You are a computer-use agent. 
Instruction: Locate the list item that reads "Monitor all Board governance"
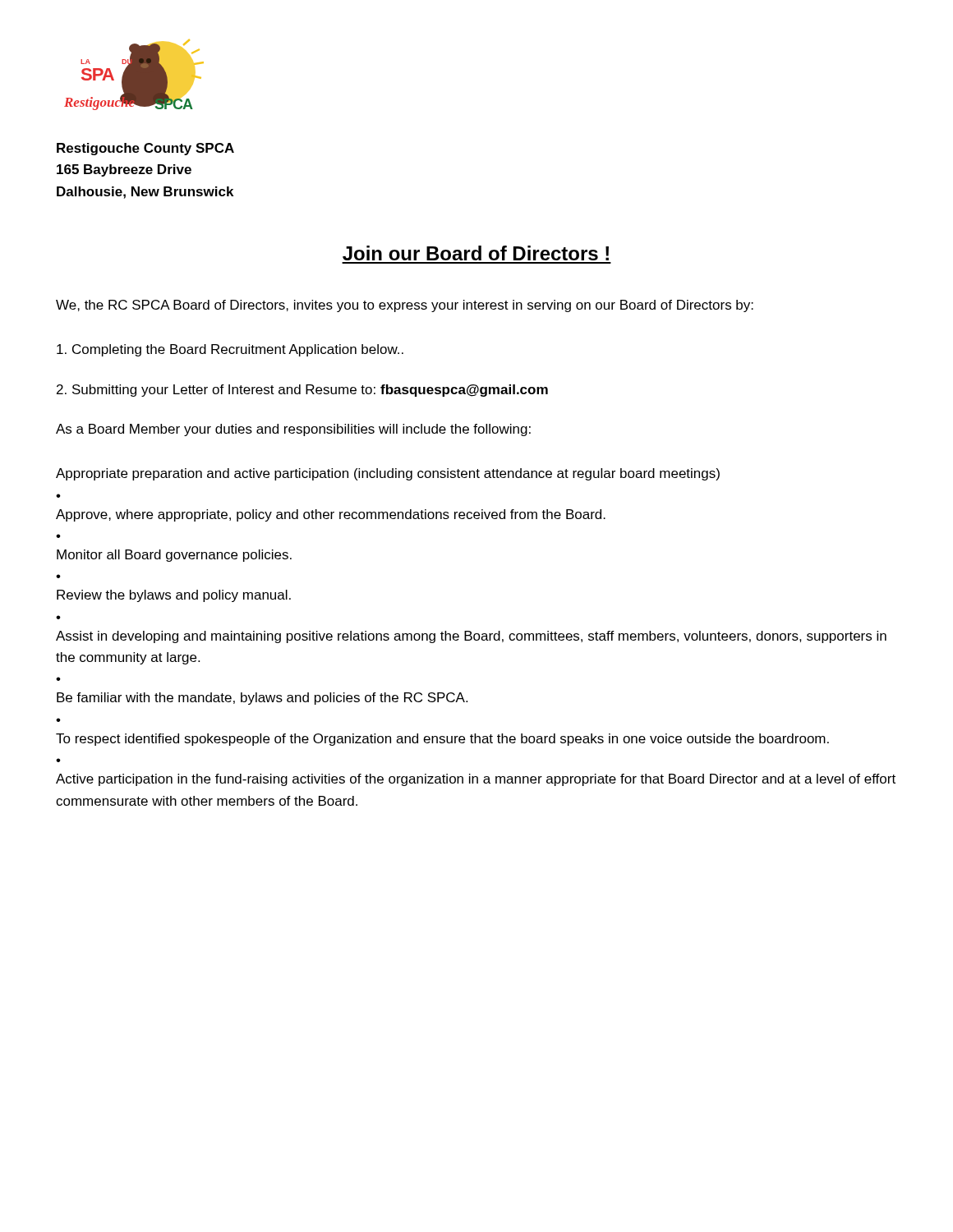(x=174, y=555)
